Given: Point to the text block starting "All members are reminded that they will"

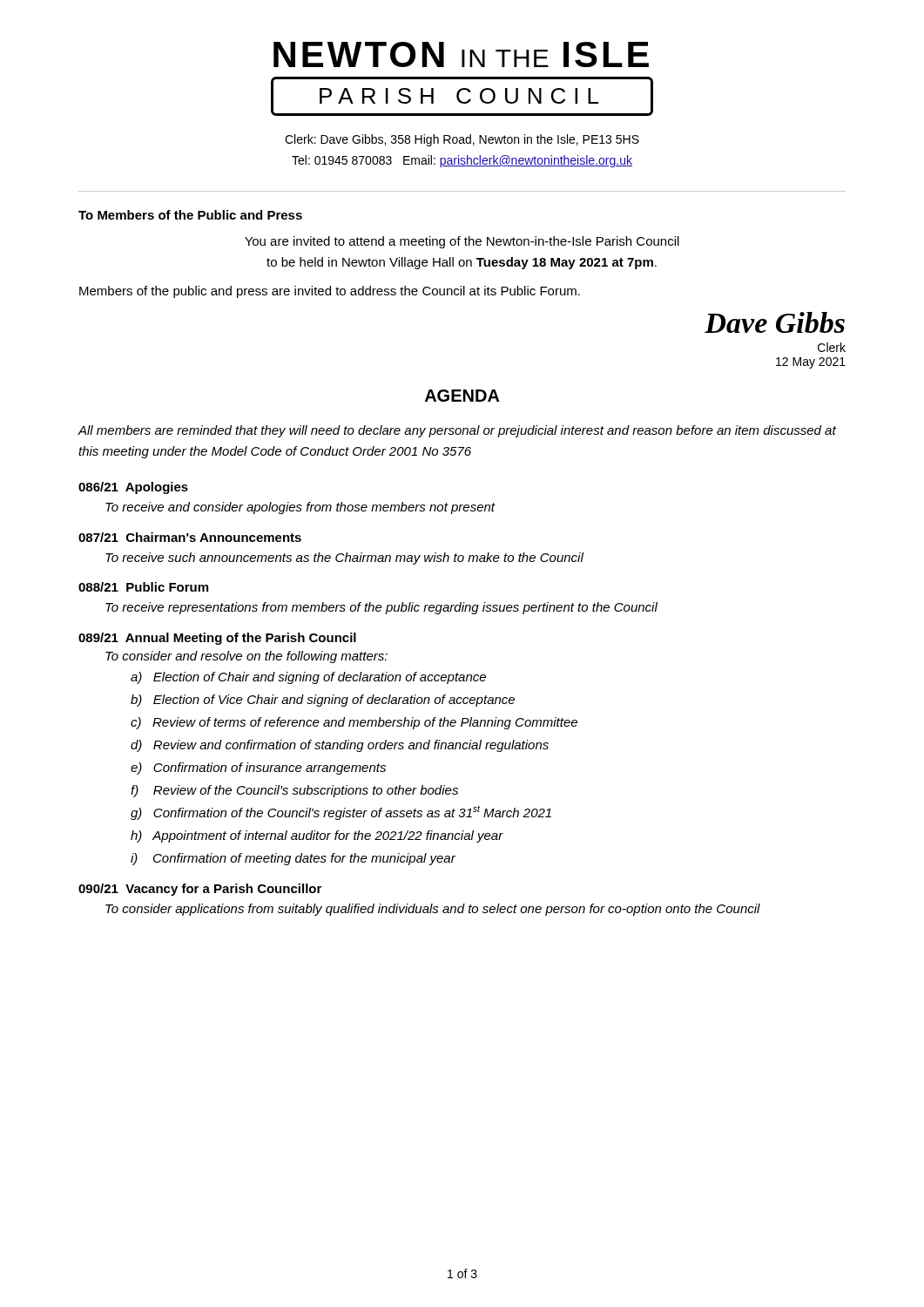Looking at the screenshot, I should pyautogui.click(x=457, y=441).
